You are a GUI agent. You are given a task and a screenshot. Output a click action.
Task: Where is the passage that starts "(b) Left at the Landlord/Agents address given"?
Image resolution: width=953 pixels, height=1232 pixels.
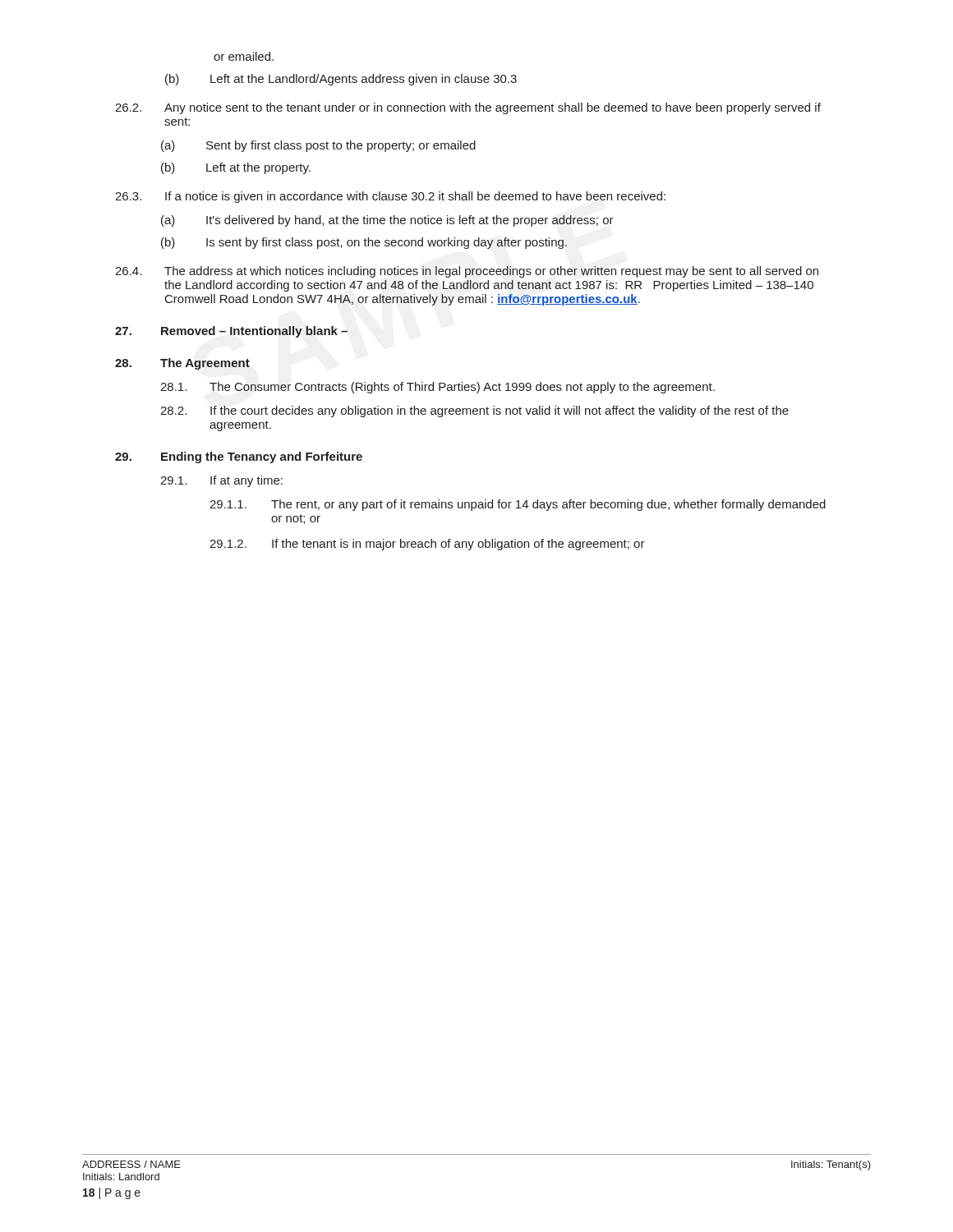(x=341, y=78)
